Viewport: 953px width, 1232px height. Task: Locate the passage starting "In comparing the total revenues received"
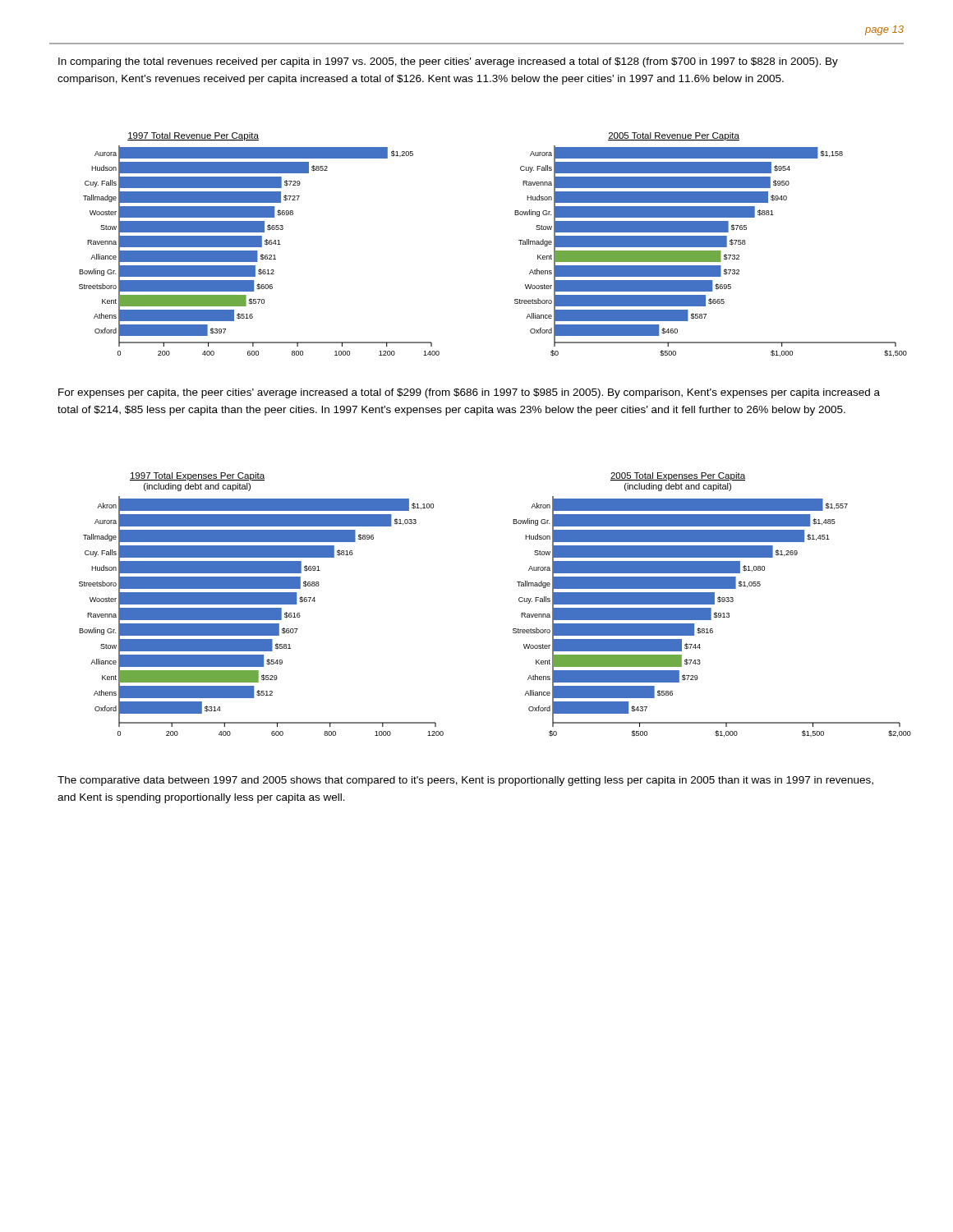tap(448, 70)
